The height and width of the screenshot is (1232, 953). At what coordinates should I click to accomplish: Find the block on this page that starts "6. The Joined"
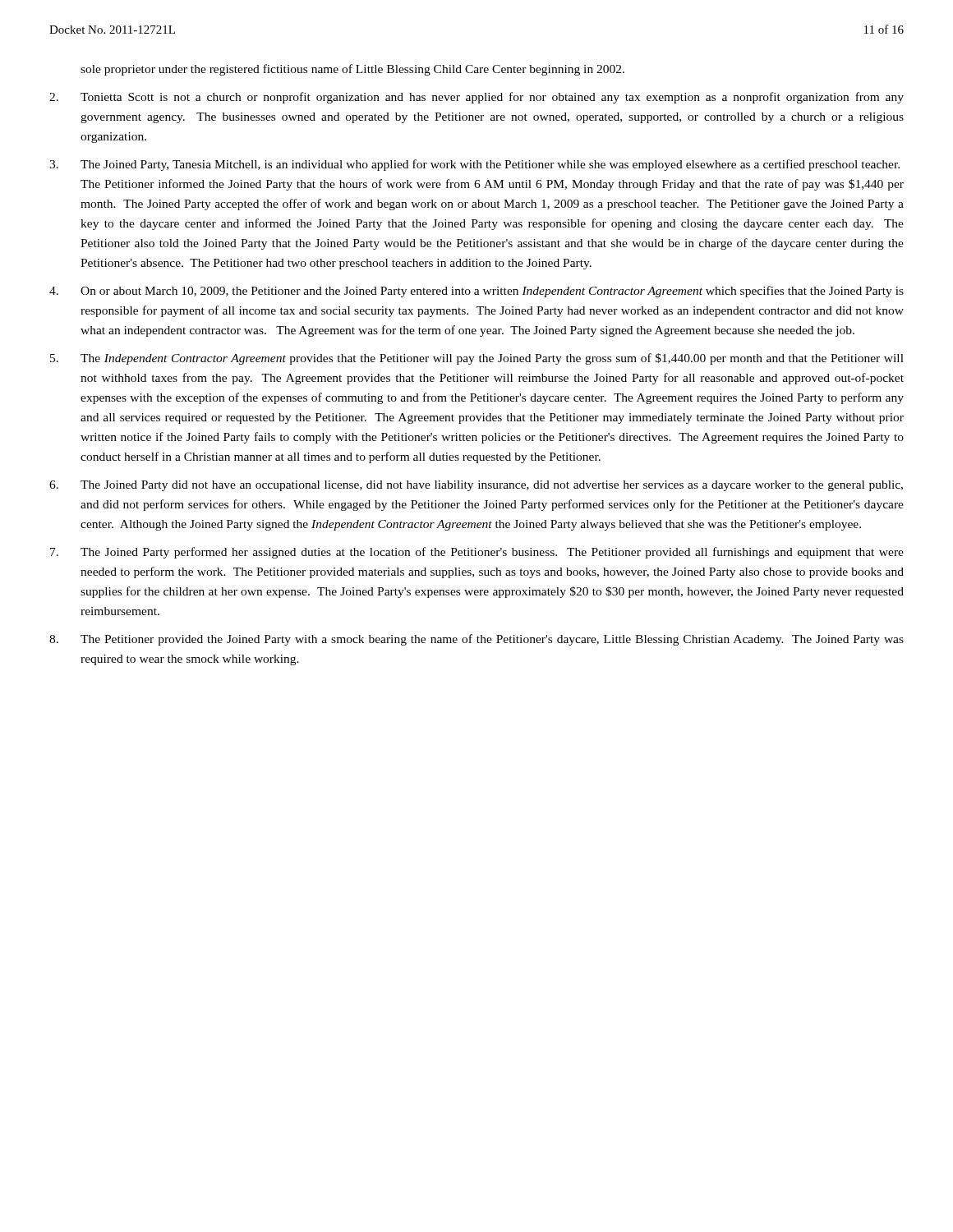click(x=476, y=505)
